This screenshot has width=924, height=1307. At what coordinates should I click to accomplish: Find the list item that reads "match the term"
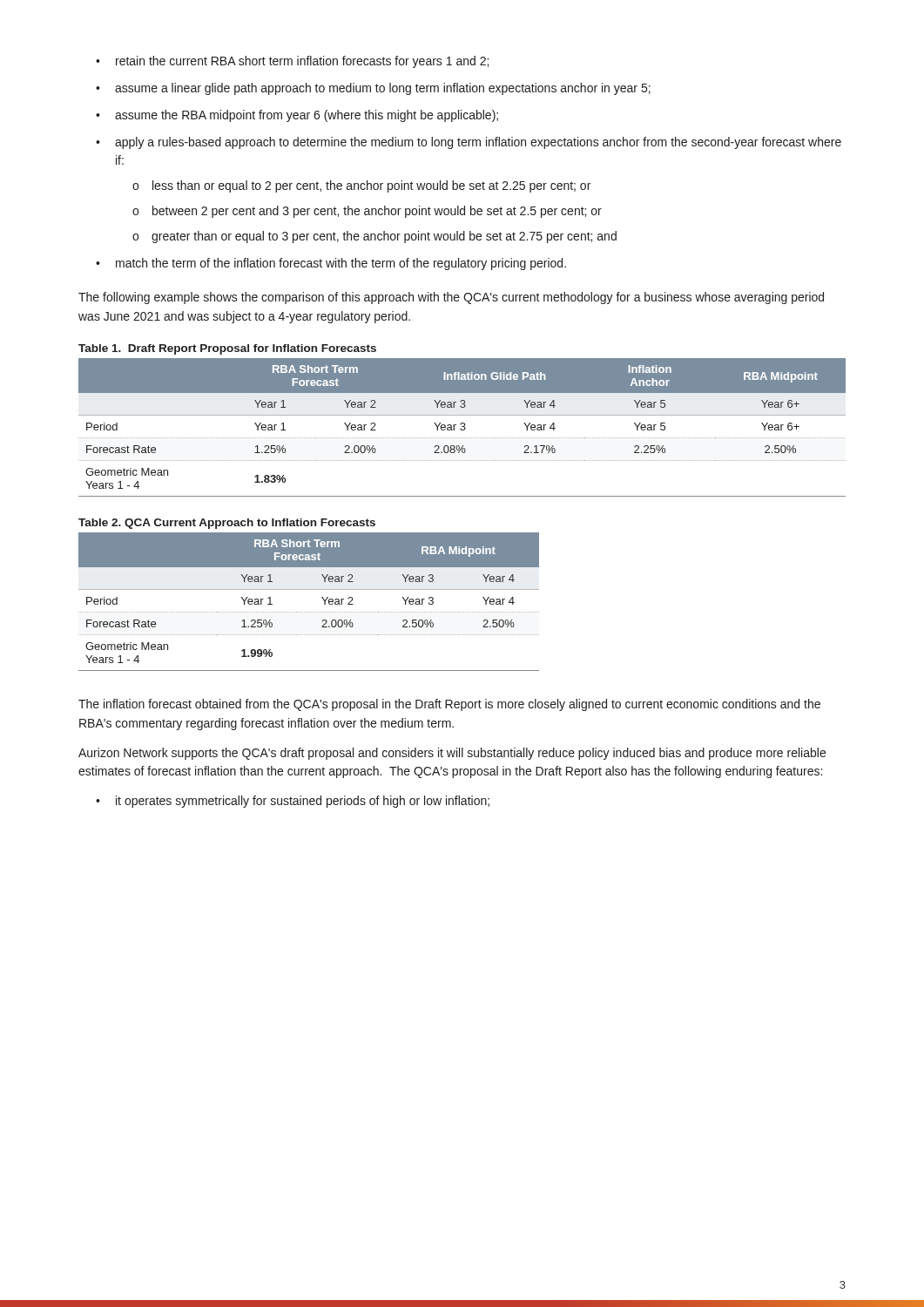(x=341, y=263)
